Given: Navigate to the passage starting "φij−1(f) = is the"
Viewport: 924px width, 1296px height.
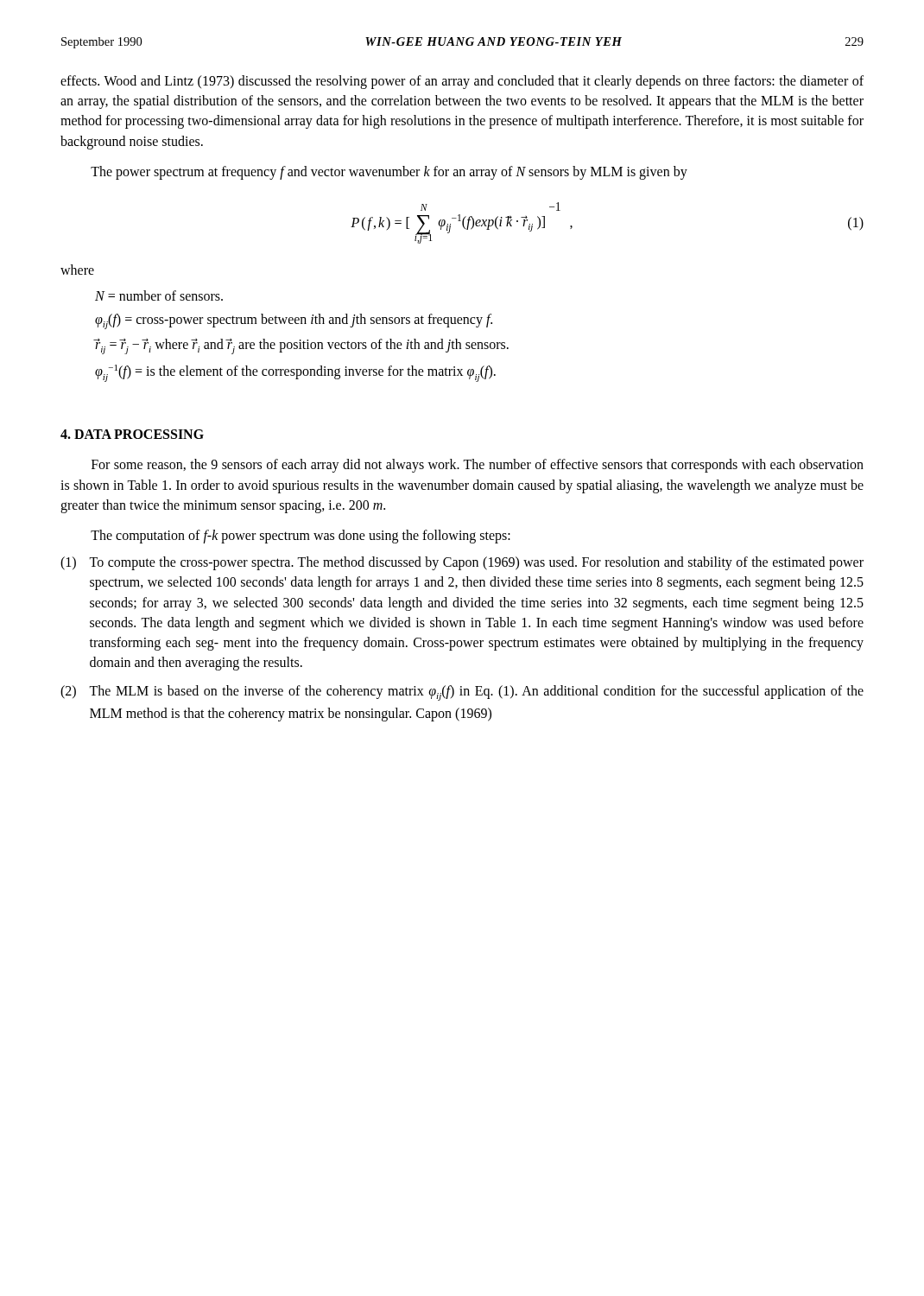Looking at the screenshot, I should click(x=462, y=371).
